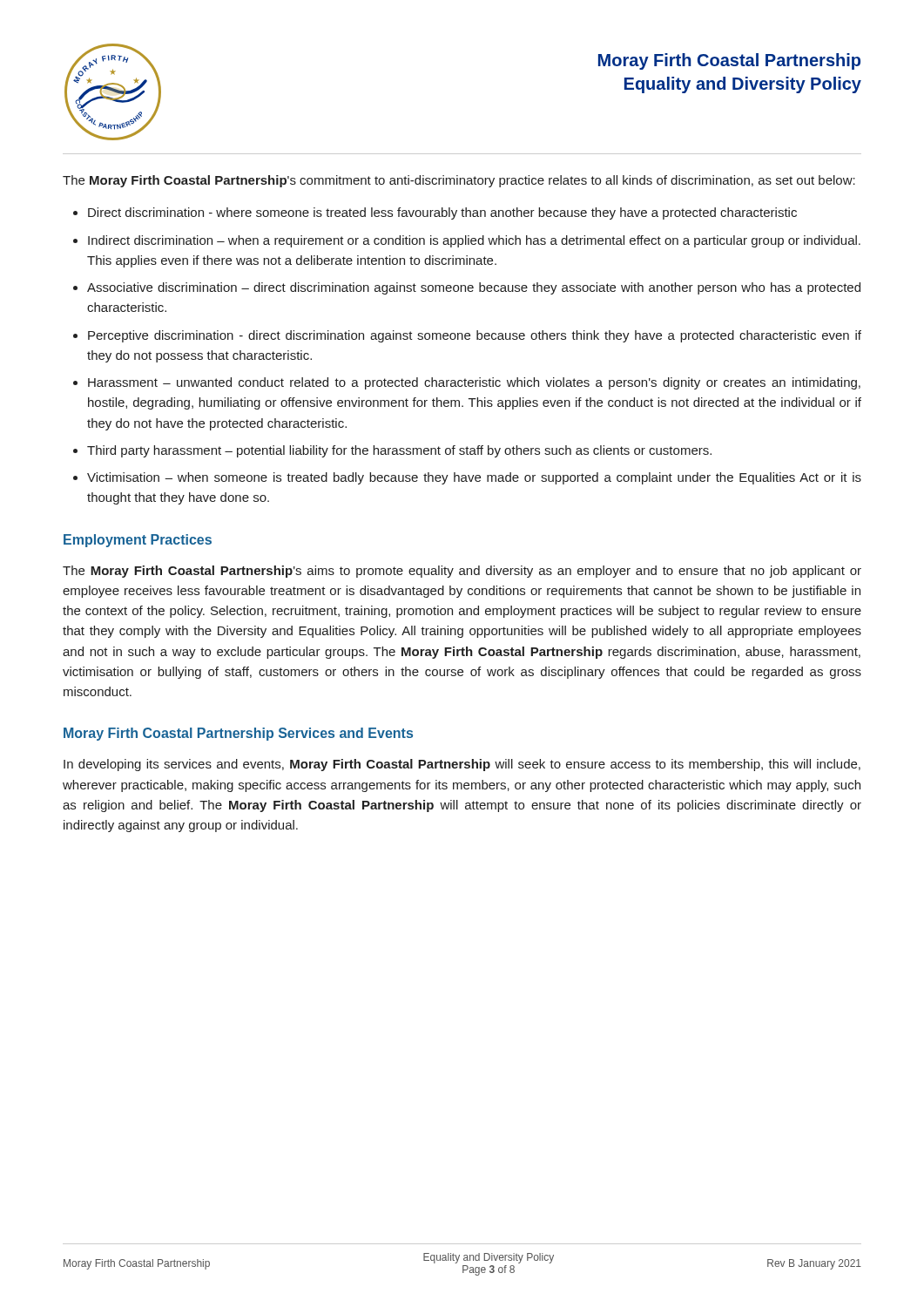Click on the text starting "In developing its"
The image size is (924, 1307).
[x=462, y=794]
